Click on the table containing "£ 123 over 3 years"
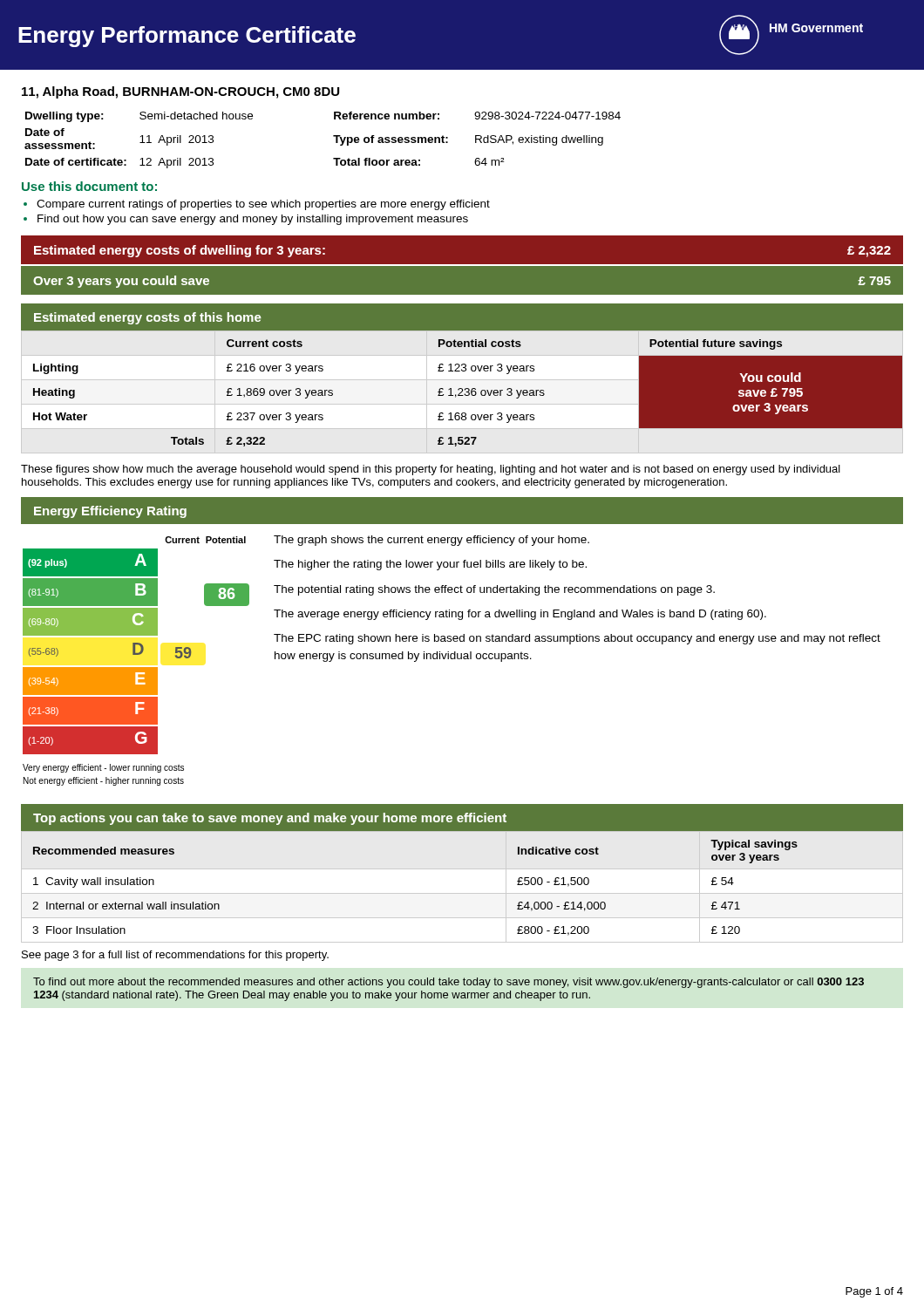The image size is (924, 1308). (462, 392)
